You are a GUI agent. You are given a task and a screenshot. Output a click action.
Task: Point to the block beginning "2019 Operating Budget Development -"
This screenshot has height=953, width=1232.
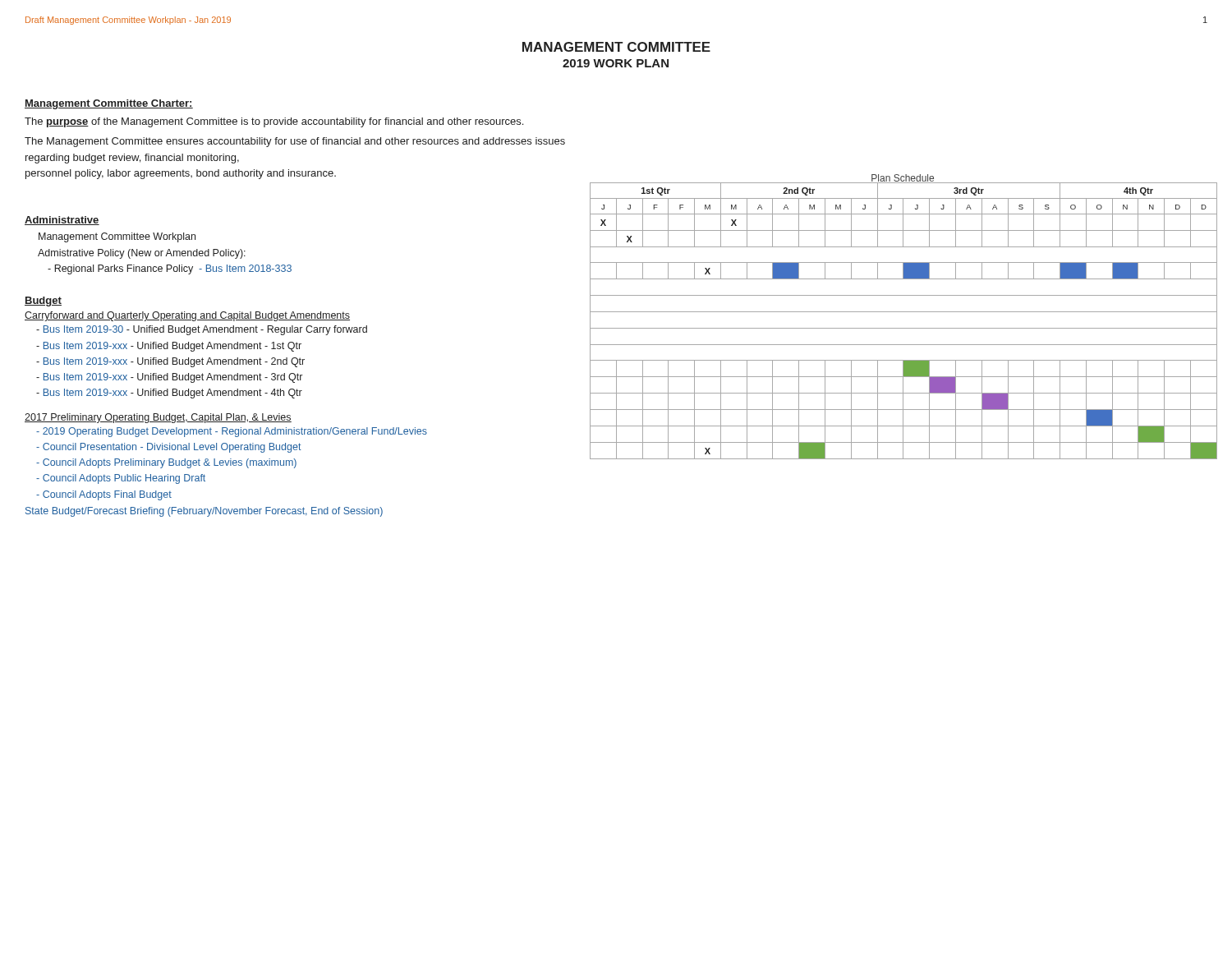pos(232,431)
